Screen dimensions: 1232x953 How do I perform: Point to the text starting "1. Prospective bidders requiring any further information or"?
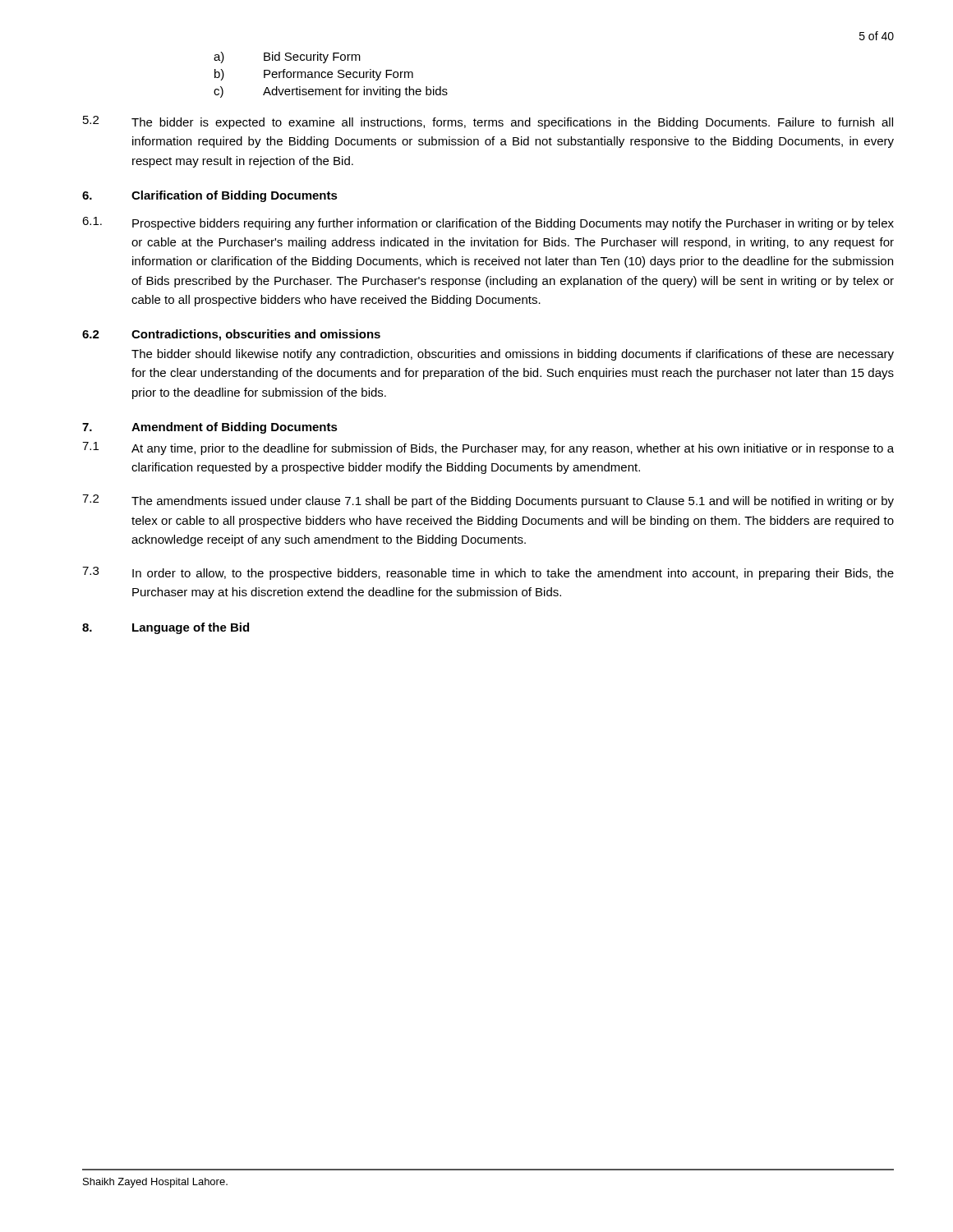[488, 261]
